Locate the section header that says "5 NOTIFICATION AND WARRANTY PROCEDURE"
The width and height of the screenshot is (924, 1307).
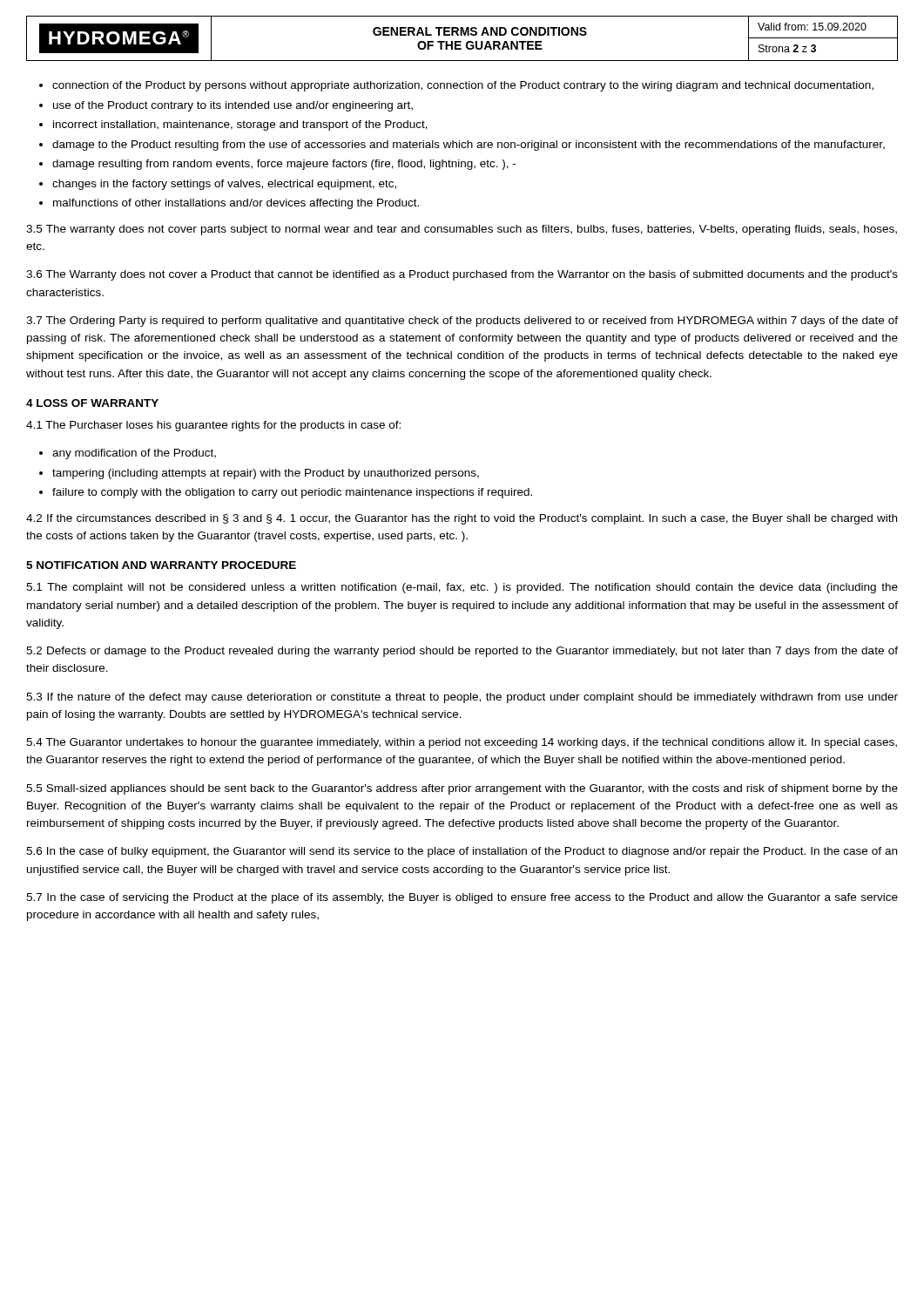point(161,565)
